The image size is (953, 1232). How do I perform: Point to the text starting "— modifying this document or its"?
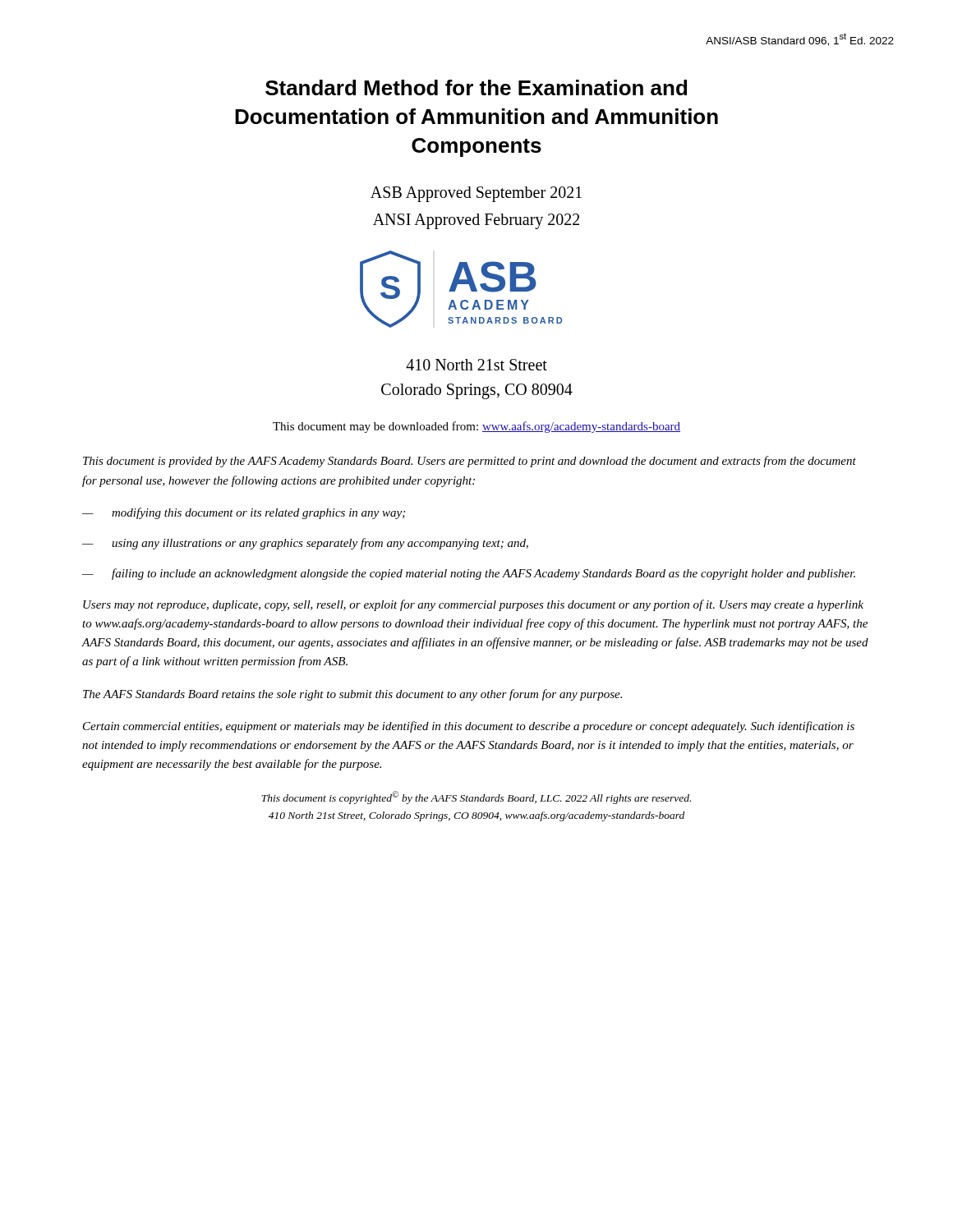(244, 513)
